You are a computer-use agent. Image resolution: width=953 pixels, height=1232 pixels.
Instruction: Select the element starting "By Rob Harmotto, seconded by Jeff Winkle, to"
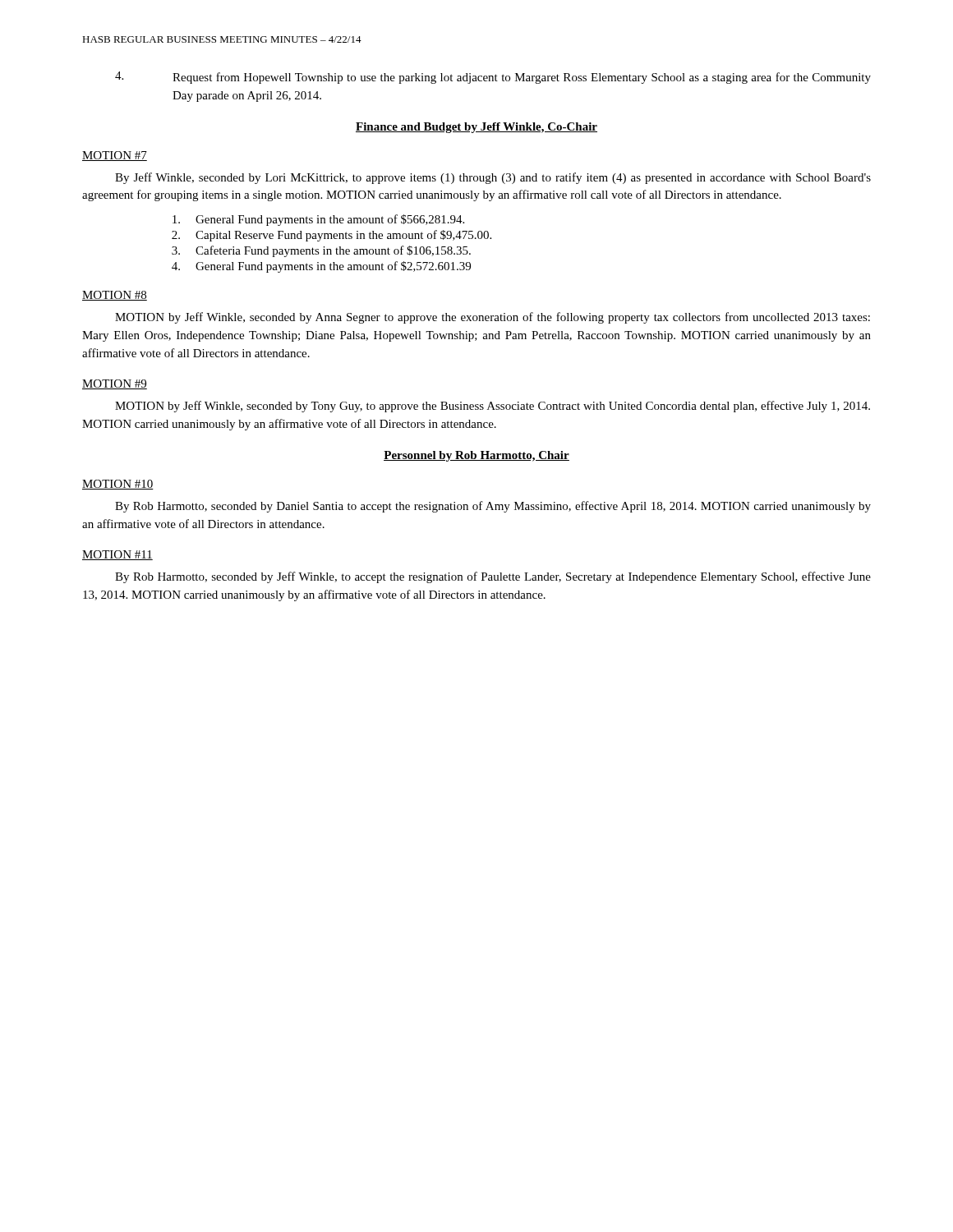click(476, 586)
